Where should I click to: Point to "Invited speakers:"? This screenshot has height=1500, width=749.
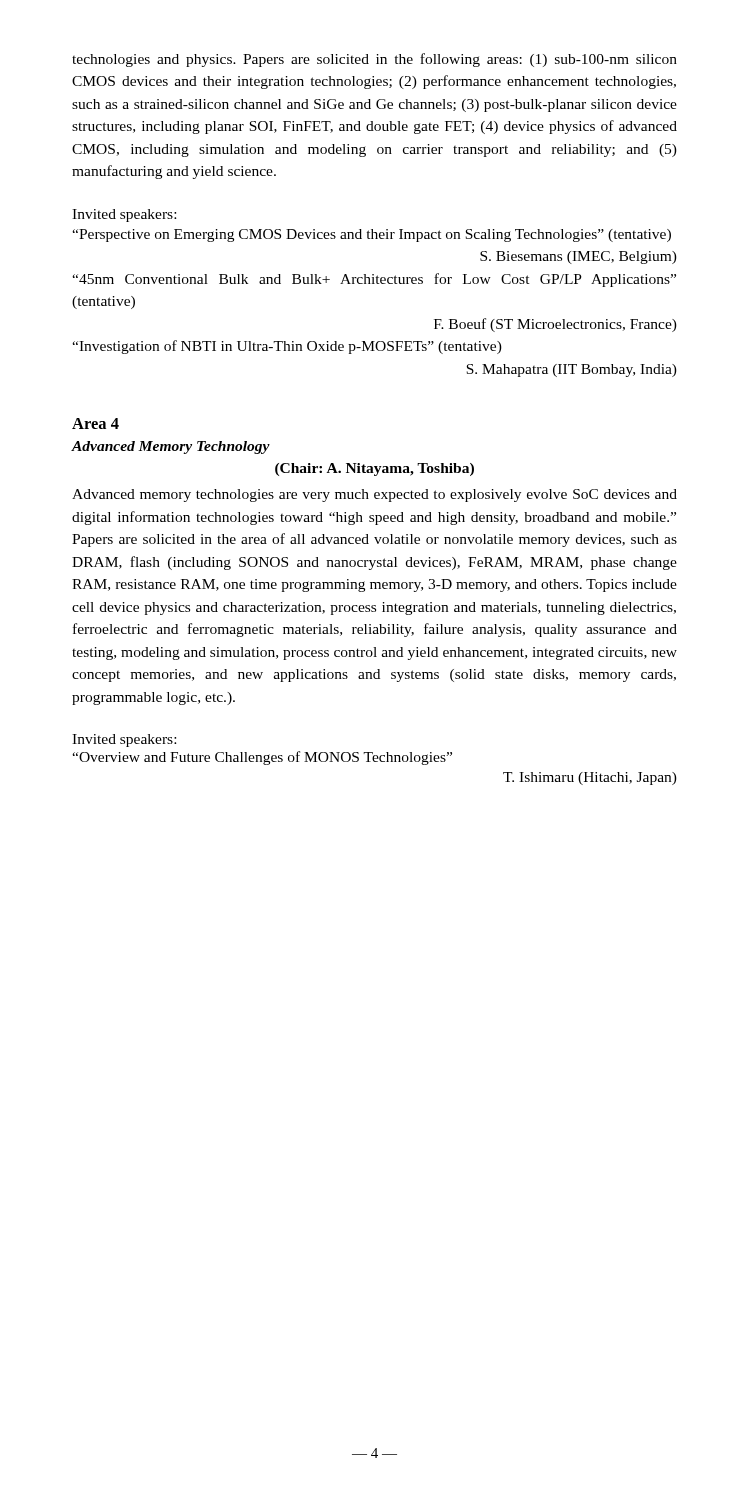click(x=125, y=213)
